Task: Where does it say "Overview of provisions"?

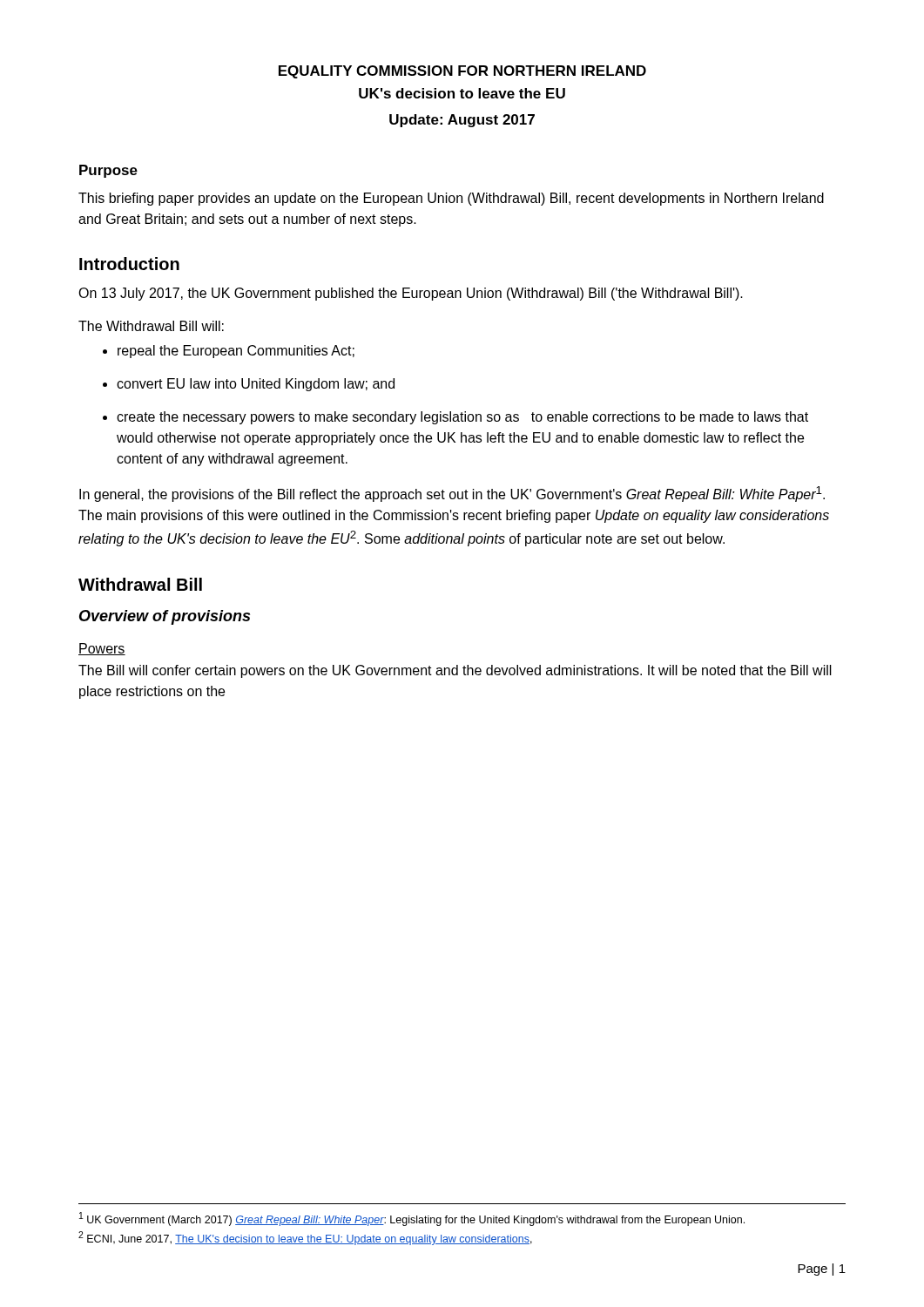Action: click(165, 616)
